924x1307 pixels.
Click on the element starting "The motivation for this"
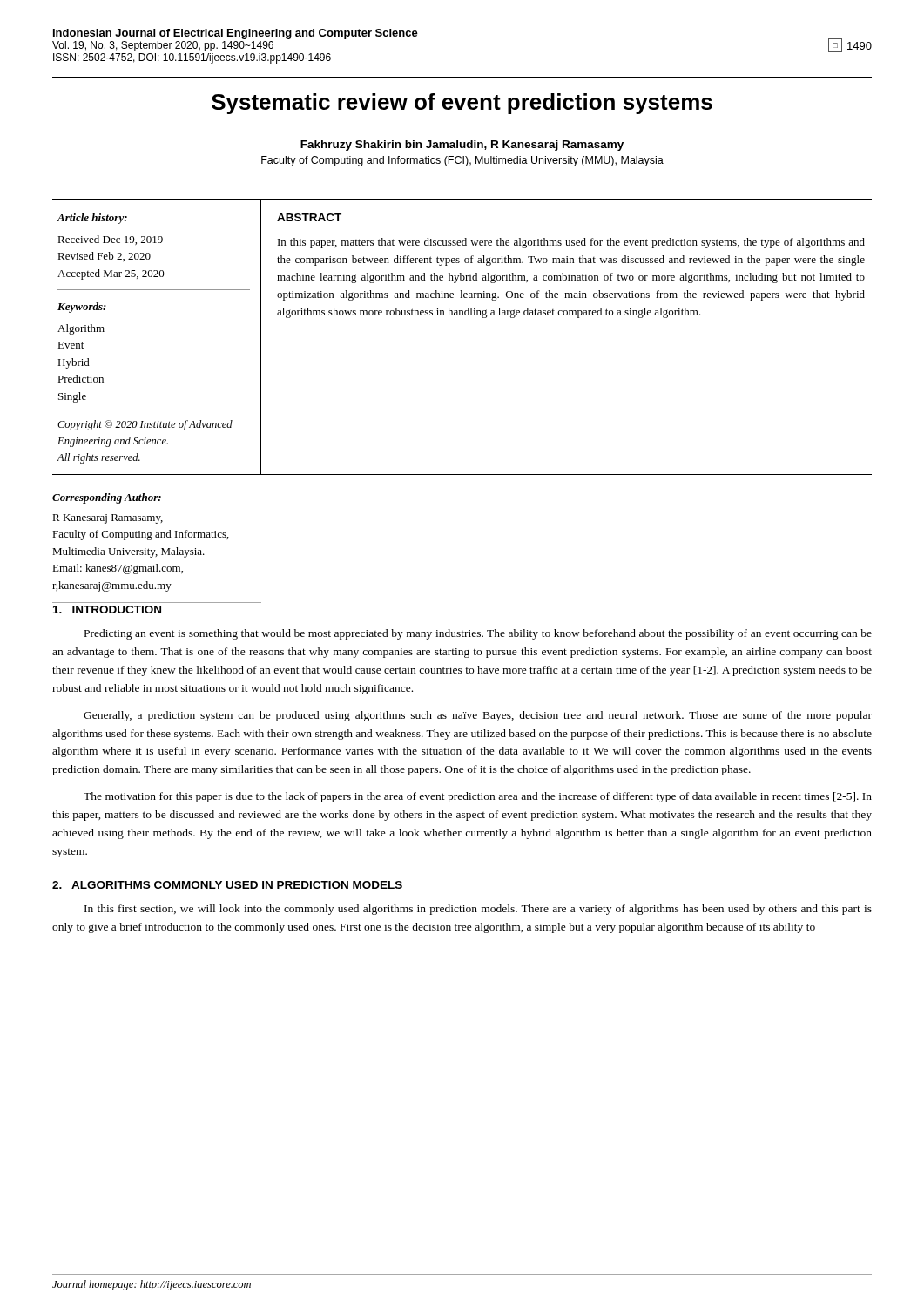[x=462, y=824]
